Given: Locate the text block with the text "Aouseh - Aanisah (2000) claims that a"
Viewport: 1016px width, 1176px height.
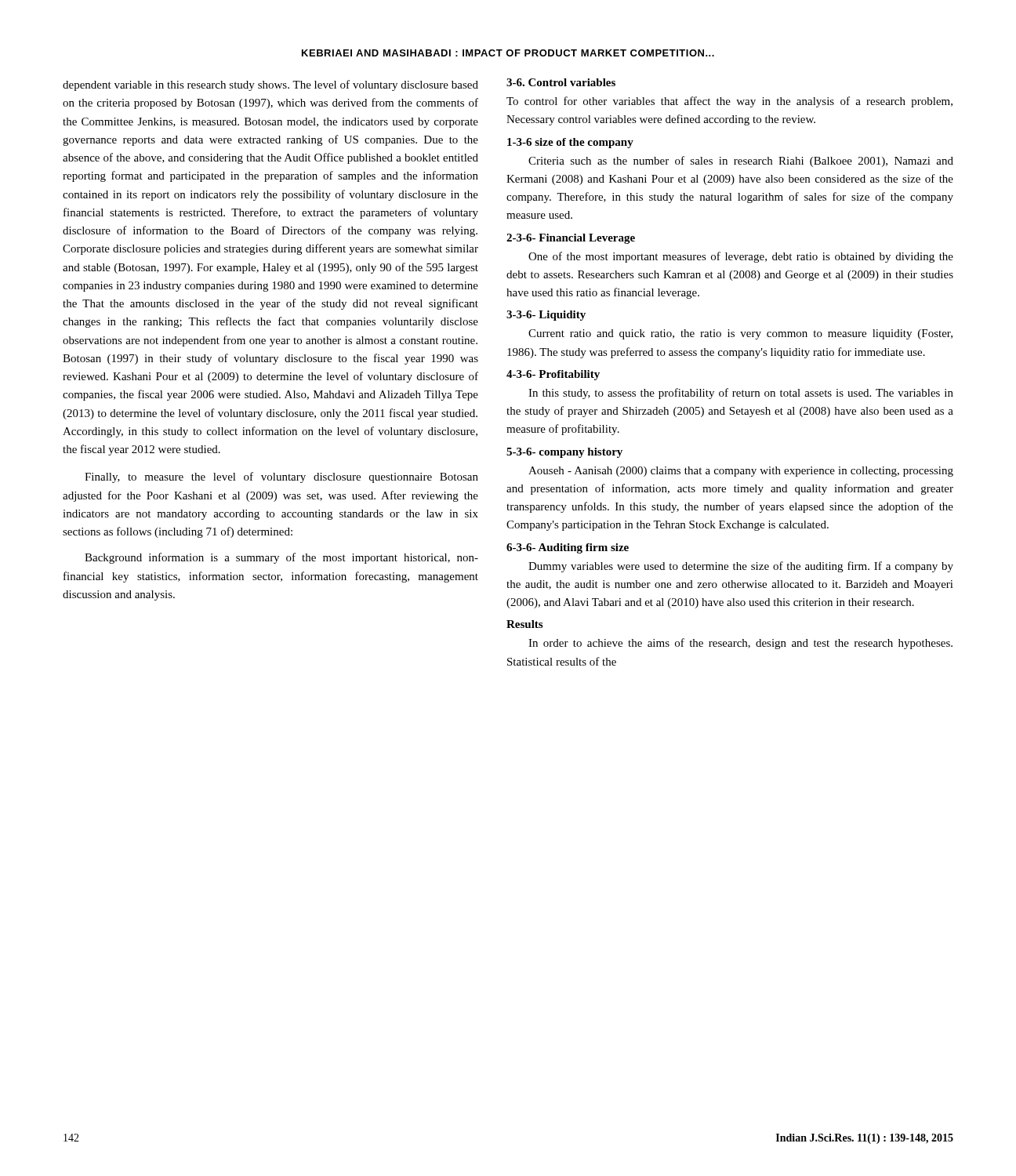Looking at the screenshot, I should [730, 498].
